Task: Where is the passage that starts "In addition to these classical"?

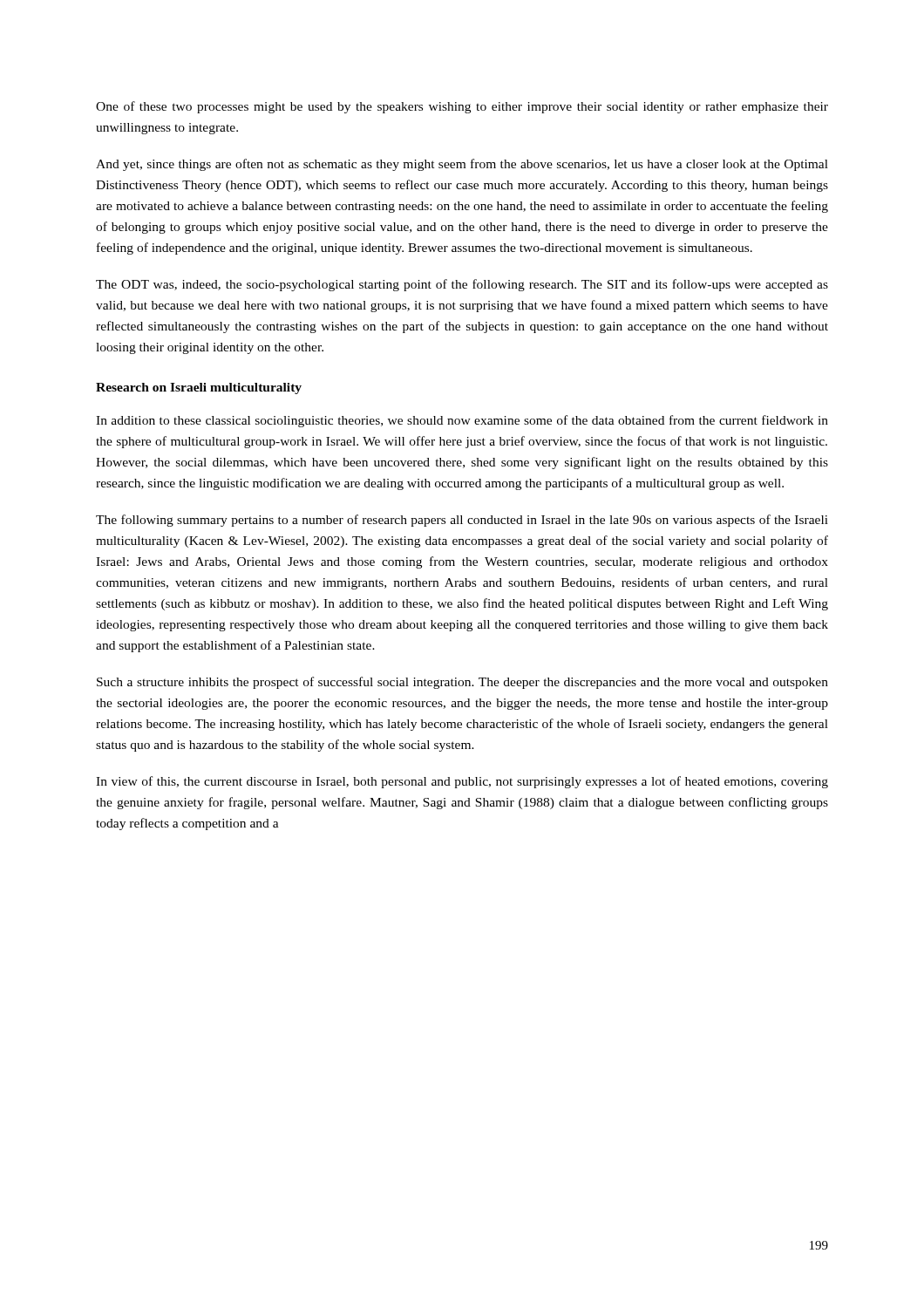Action: 462,452
